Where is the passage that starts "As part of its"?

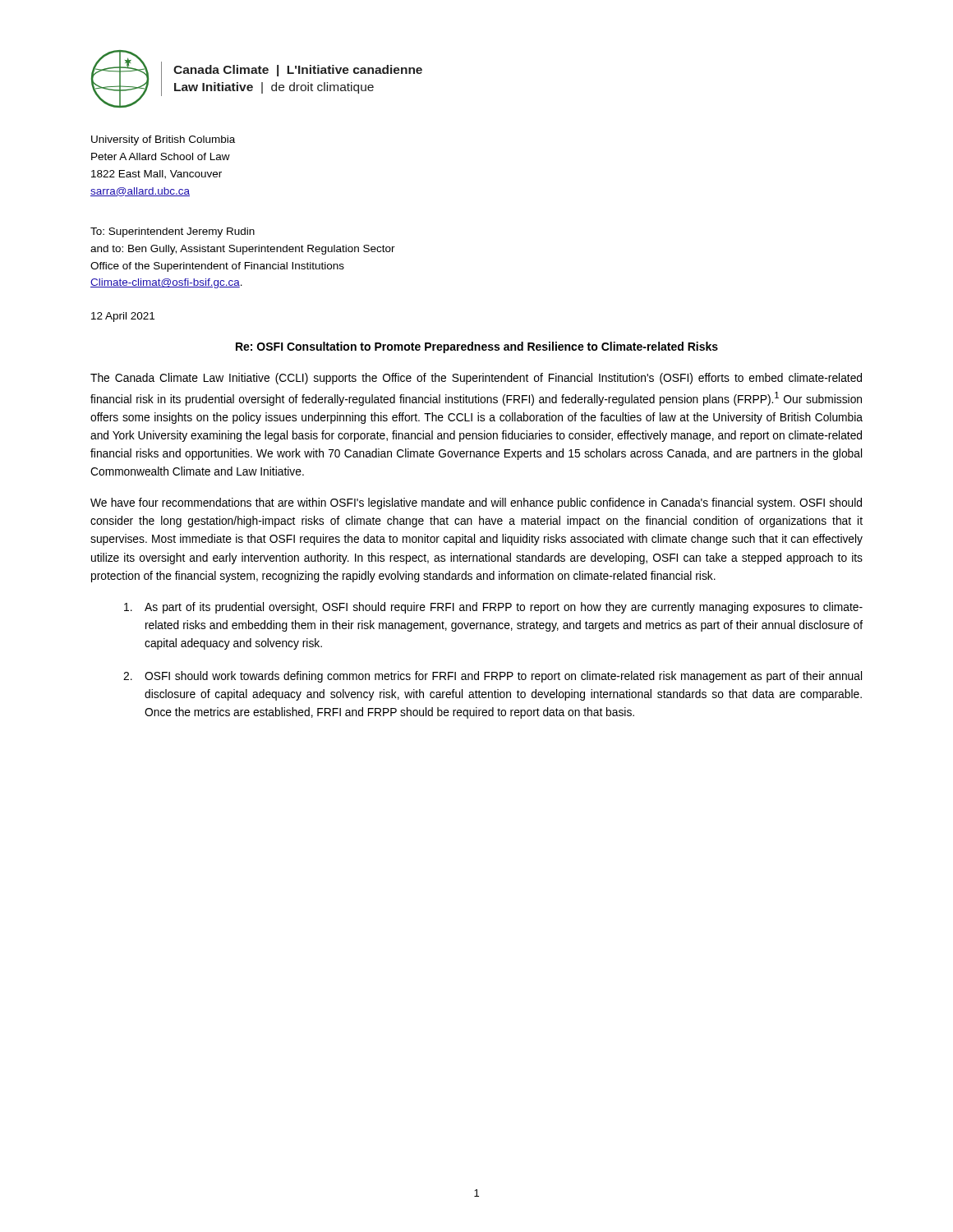pyautogui.click(x=493, y=626)
